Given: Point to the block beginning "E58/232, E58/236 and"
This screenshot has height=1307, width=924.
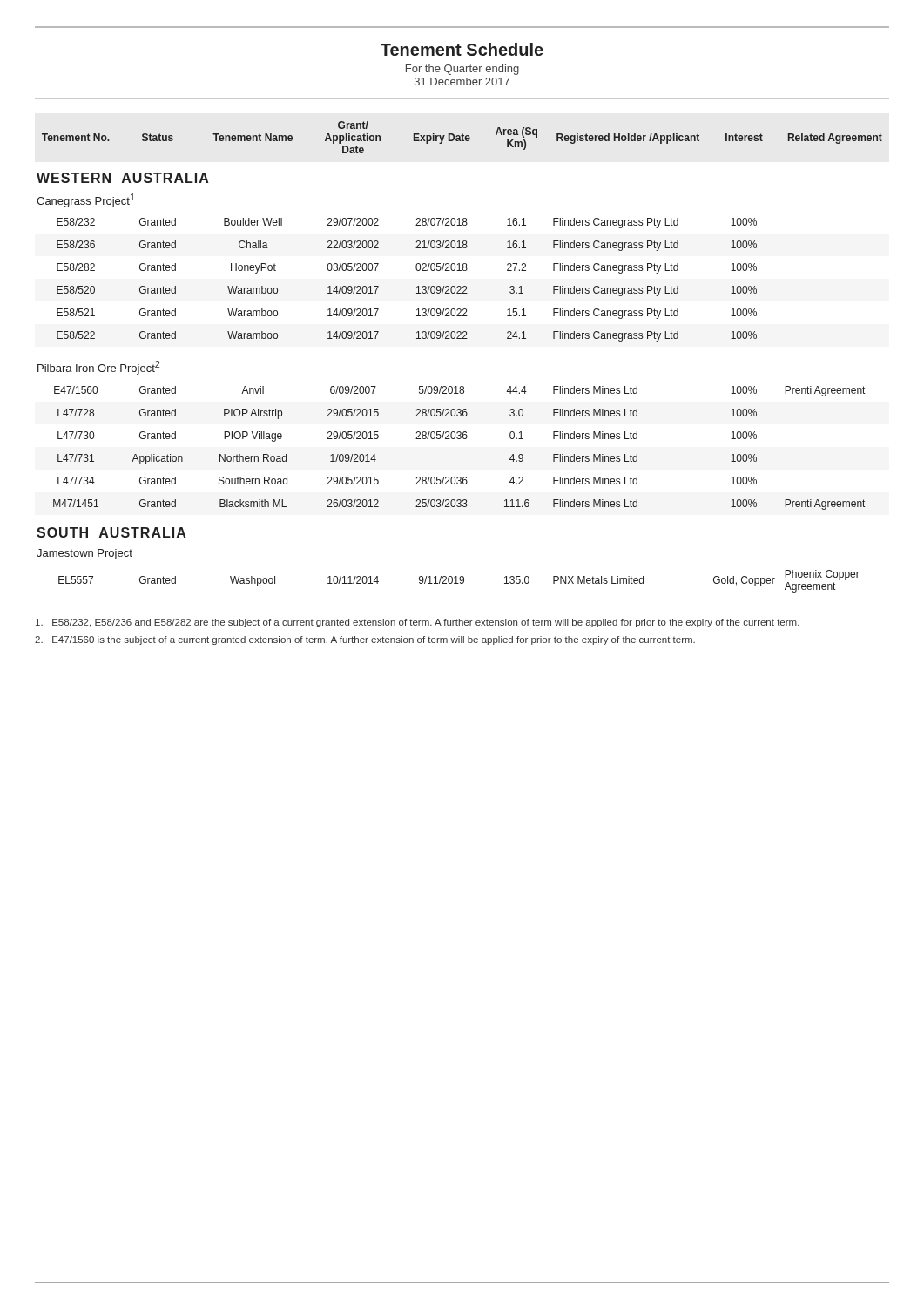Looking at the screenshot, I should 462,631.
